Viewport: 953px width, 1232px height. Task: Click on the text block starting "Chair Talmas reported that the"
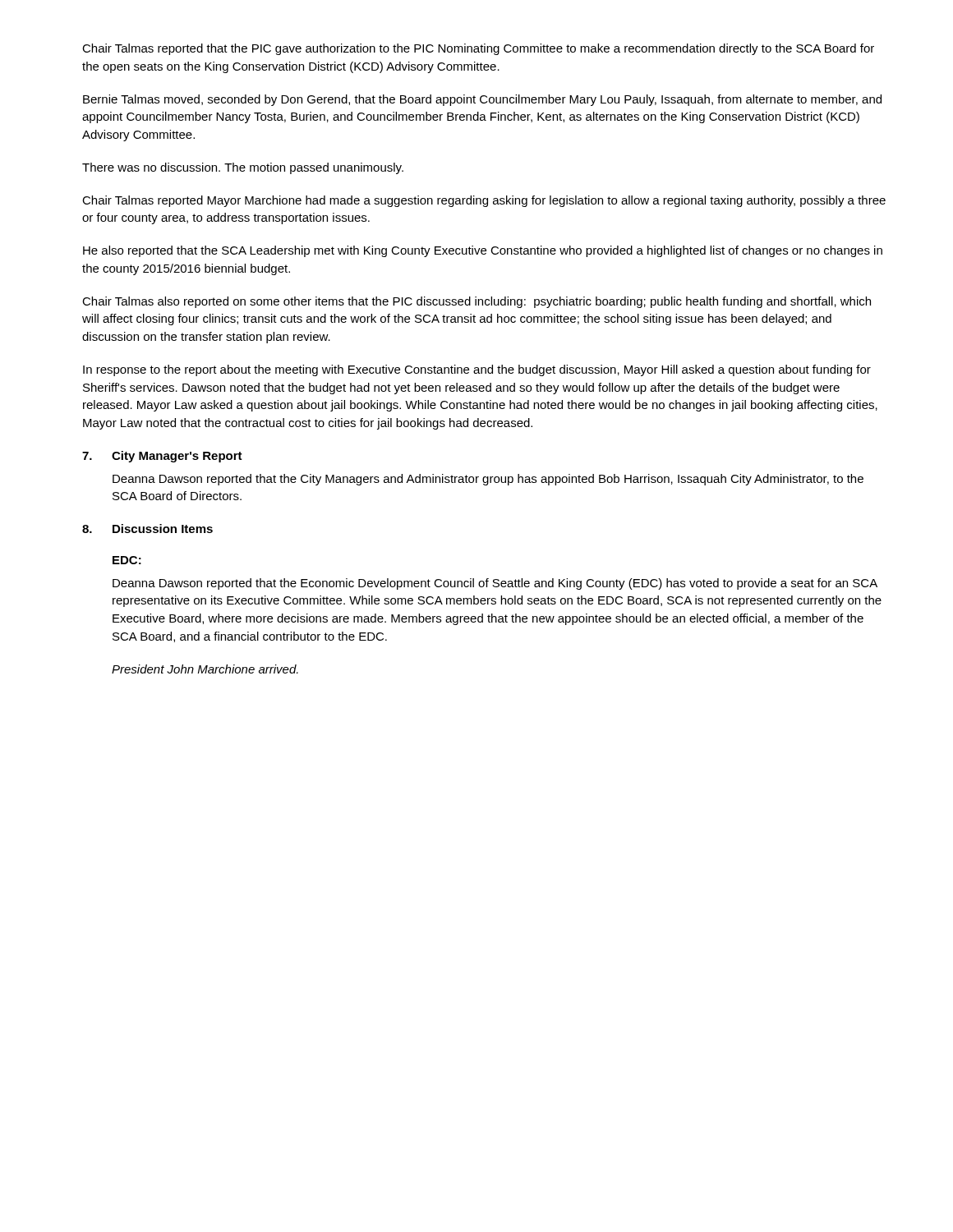tap(478, 57)
